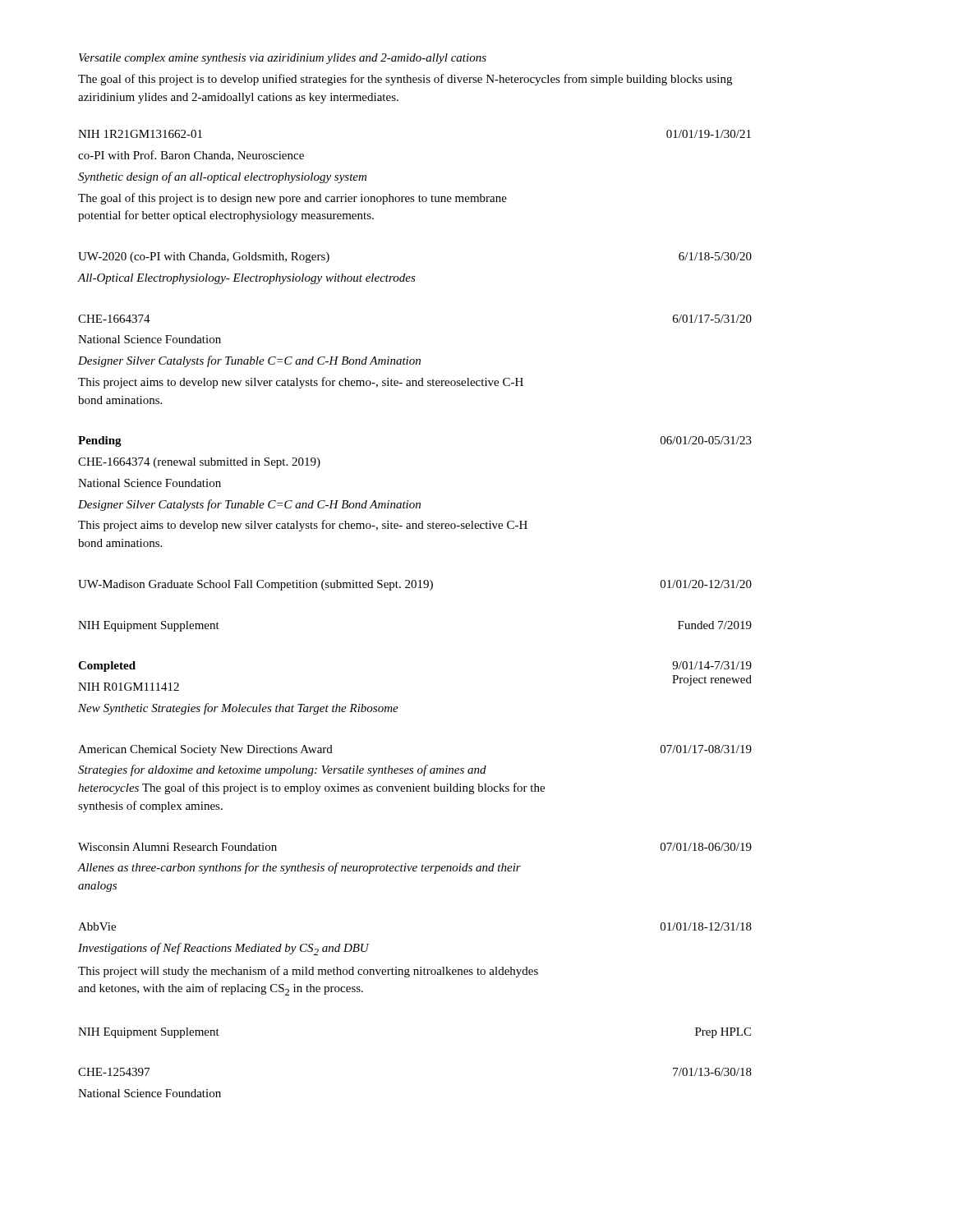Viewport: 953px width, 1232px height.
Task: Select the text block with the text "American Chemical Society"
Action: tap(415, 779)
